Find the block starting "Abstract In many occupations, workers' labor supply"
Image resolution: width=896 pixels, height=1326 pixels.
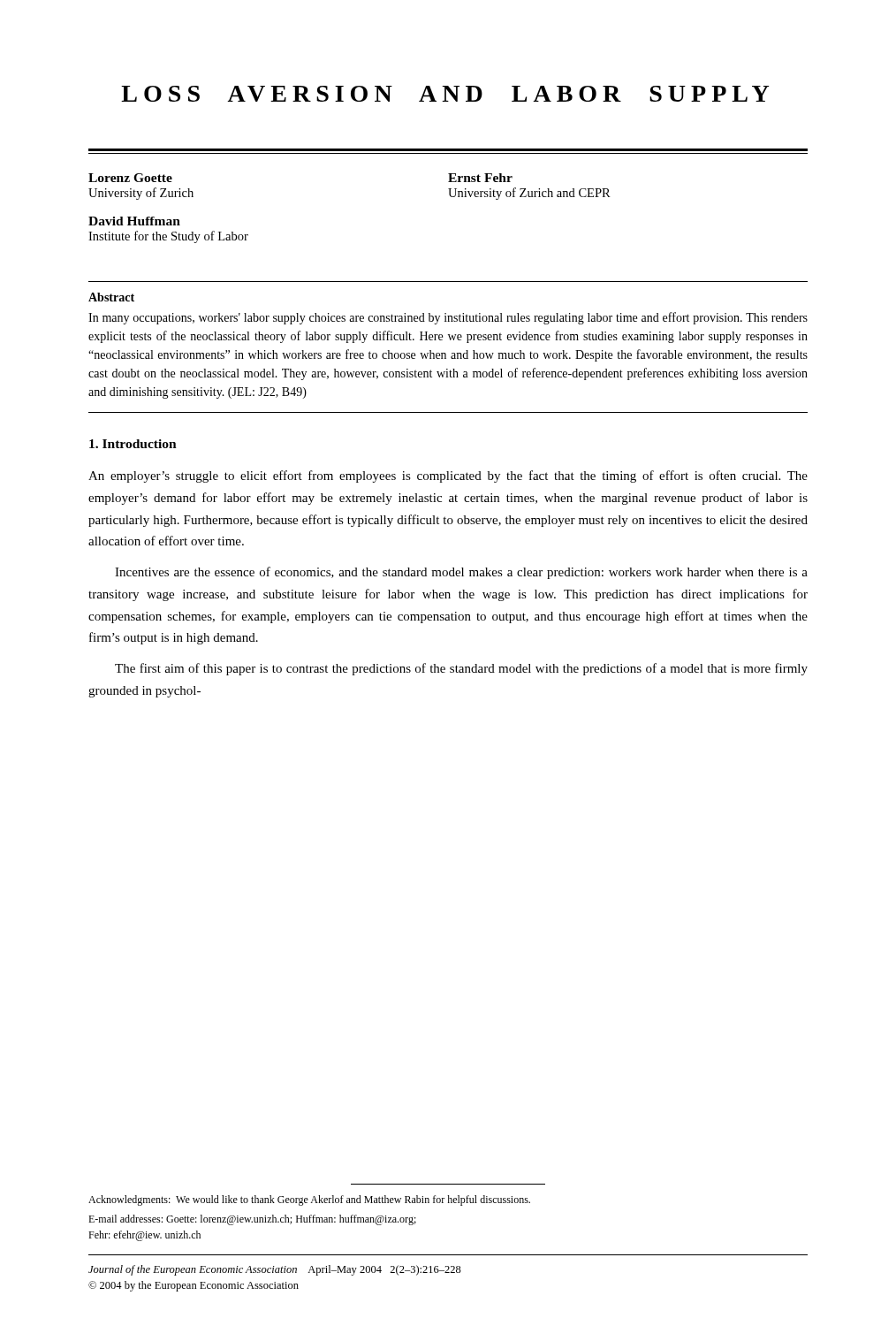(x=448, y=346)
